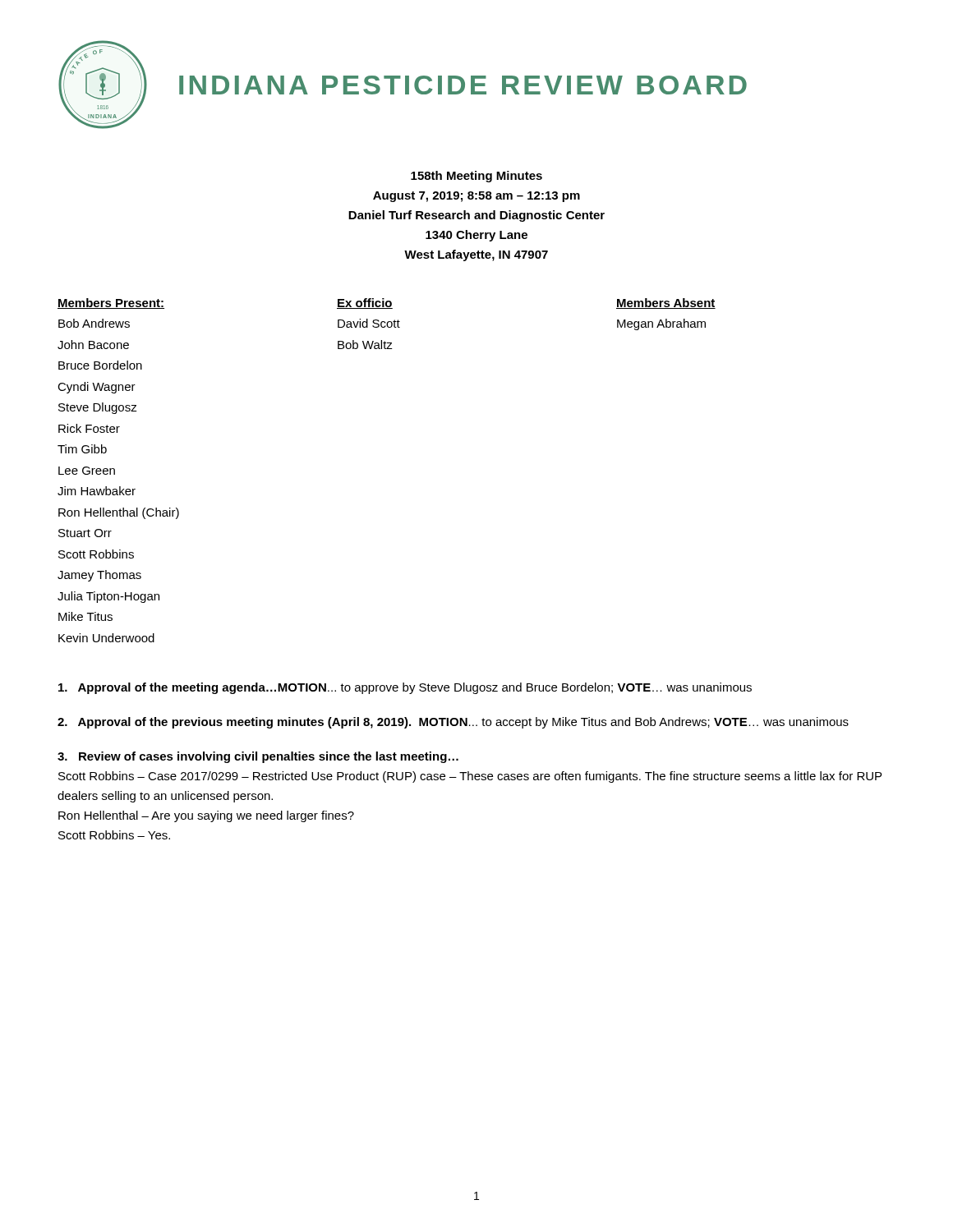
Task: Find the list item that reads "Ron Hellenthal (Chair)"
Action: click(x=119, y=513)
